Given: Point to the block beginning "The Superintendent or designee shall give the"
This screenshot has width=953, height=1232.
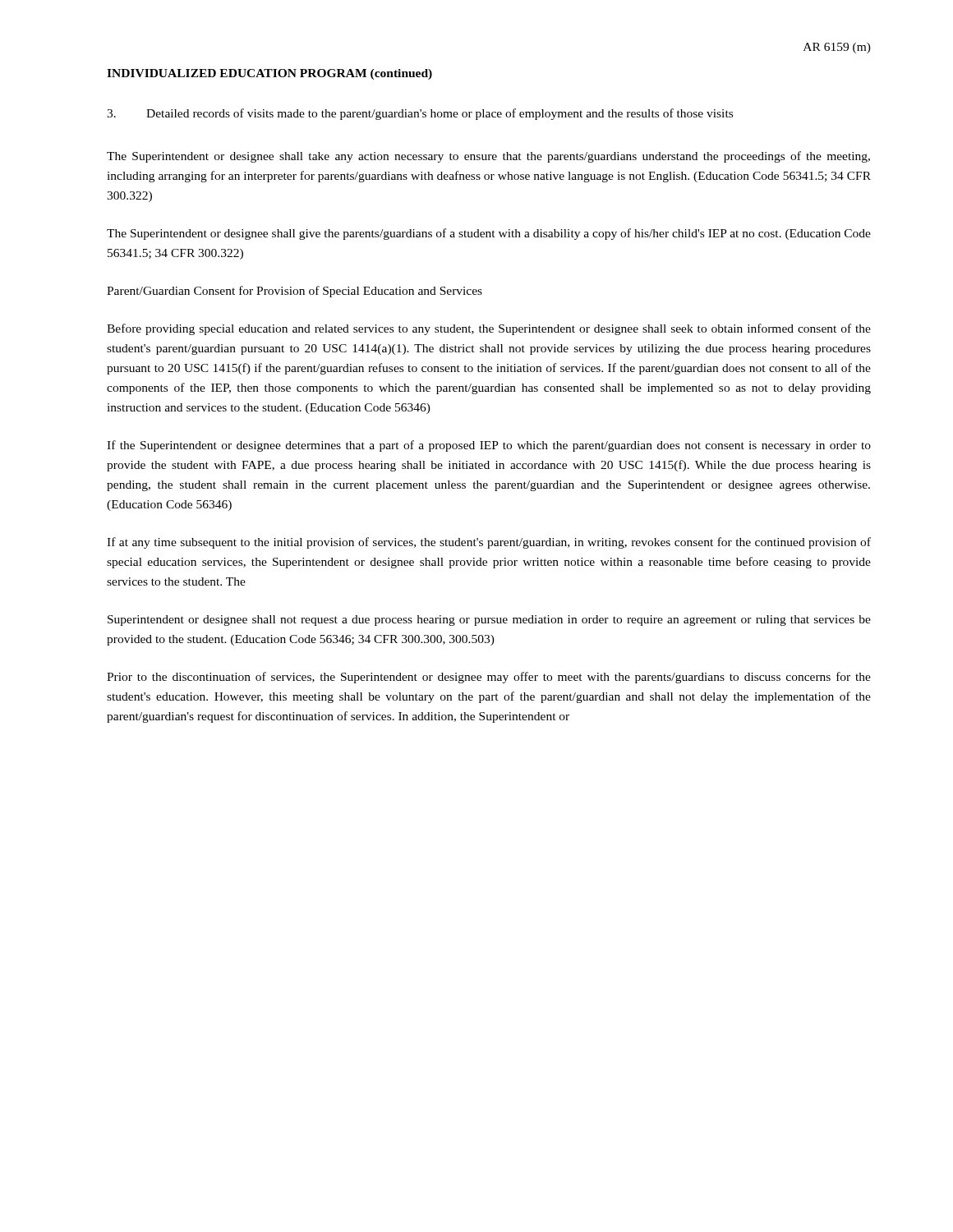Looking at the screenshot, I should [489, 243].
